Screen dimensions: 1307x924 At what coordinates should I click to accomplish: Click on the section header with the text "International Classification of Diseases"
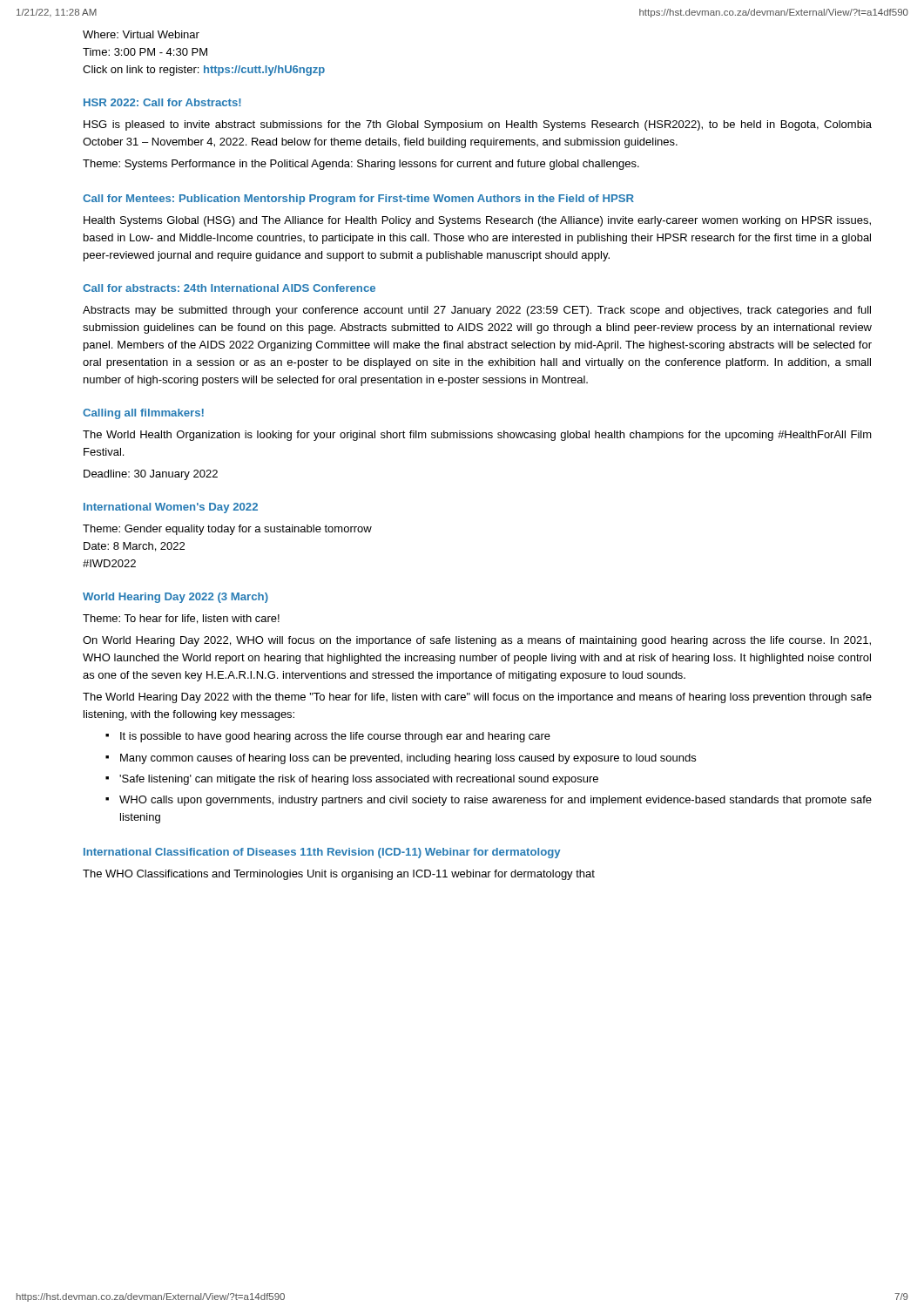[x=322, y=852]
